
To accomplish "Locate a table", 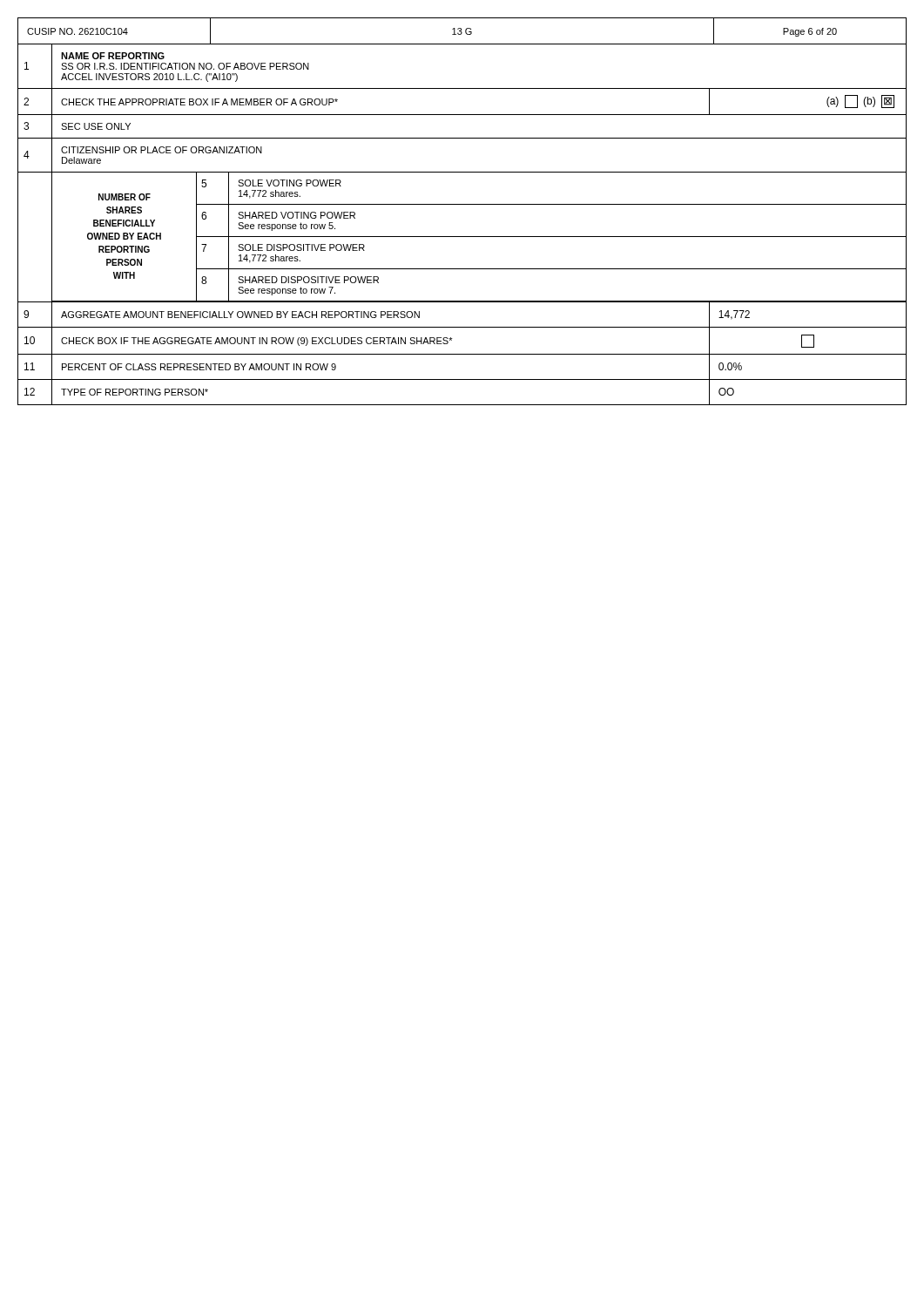I will [x=462, y=224].
